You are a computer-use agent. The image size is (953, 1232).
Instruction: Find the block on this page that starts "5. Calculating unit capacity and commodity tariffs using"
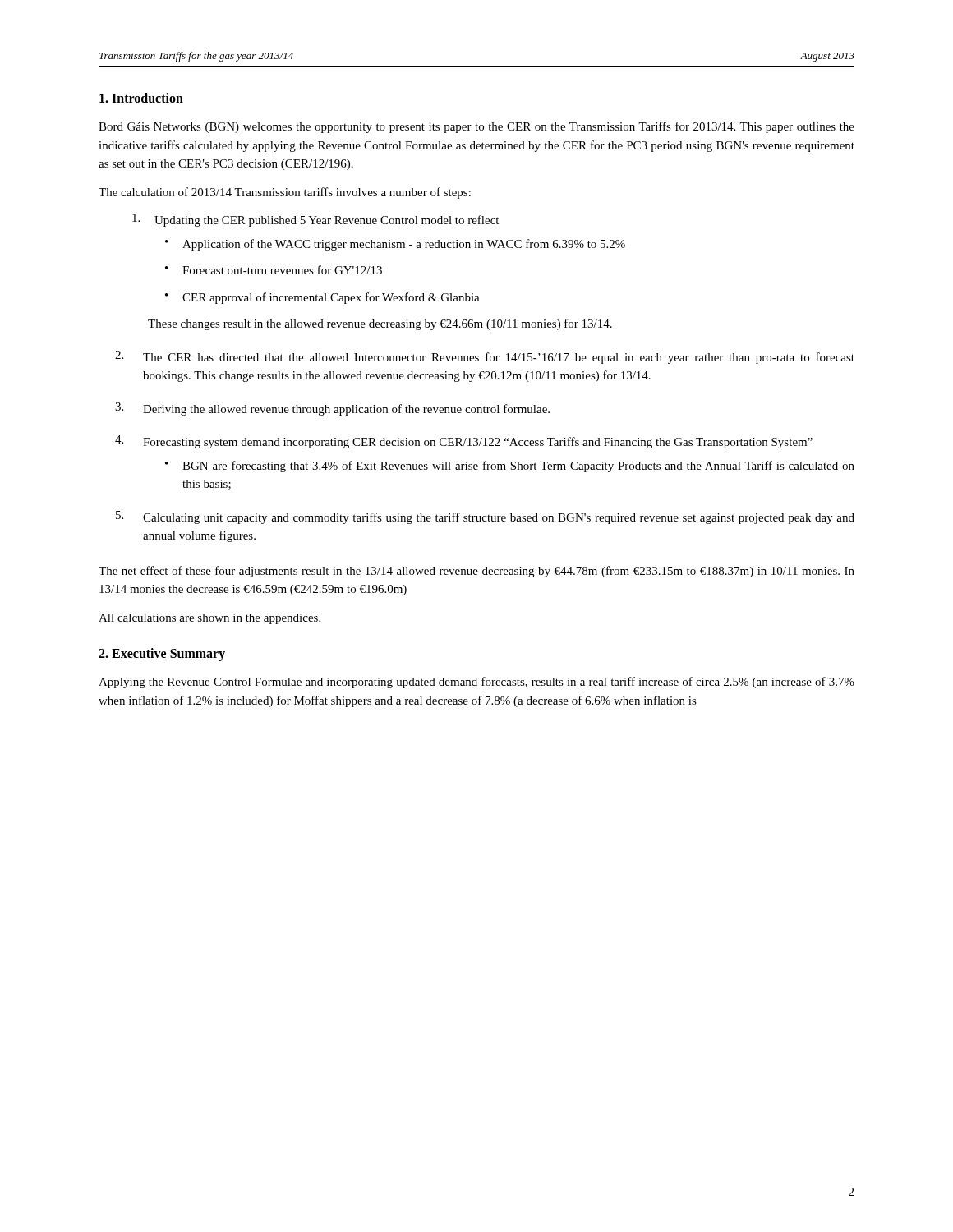click(x=485, y=526)
